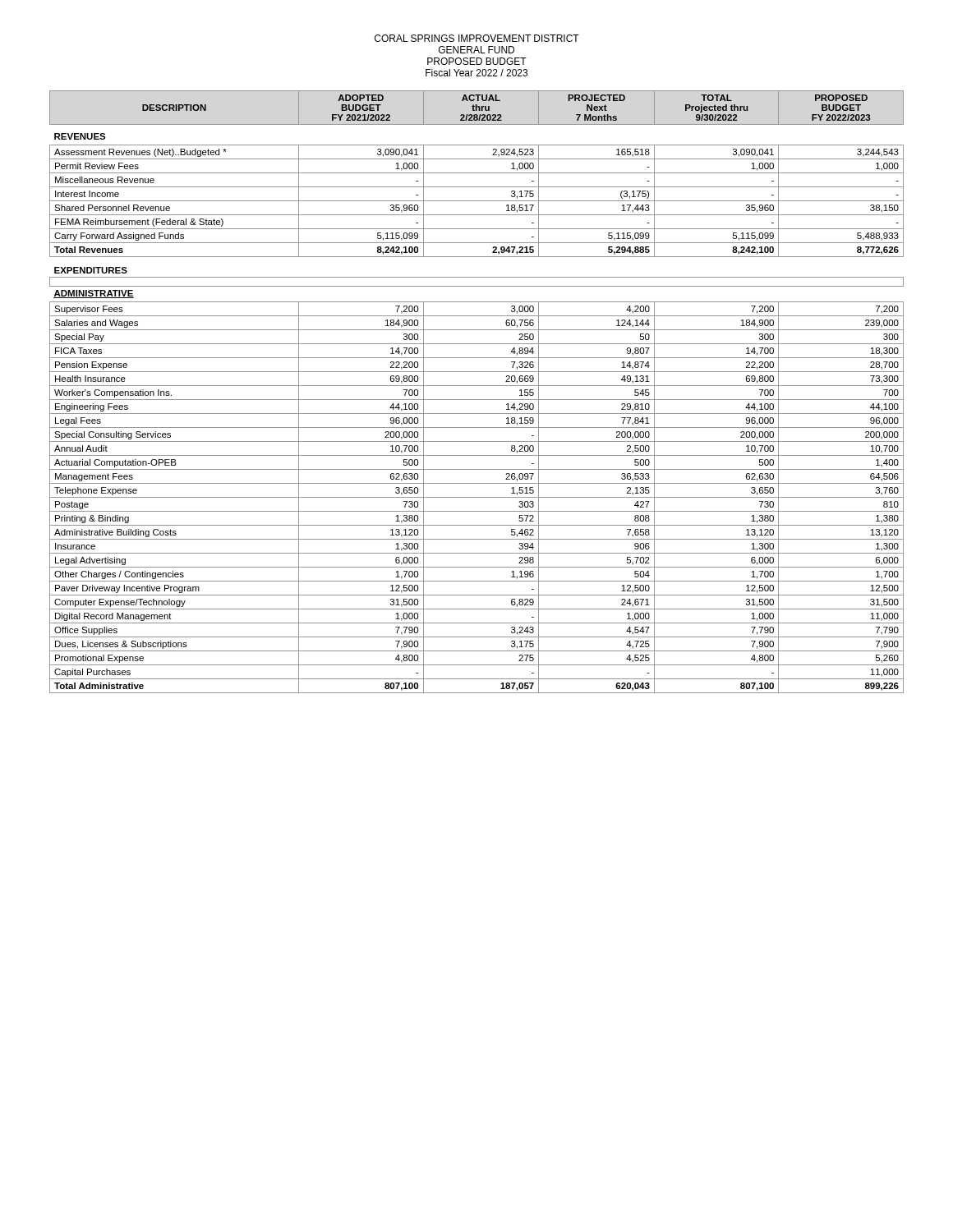This screenshot has height=1232, width=953.
Task: Find the title on this page that starts "CORAL SPRINGS IMPROVEMENT DISTRICT GENERAL FUND PROPOSED"
Action: (x=476, y=56)
